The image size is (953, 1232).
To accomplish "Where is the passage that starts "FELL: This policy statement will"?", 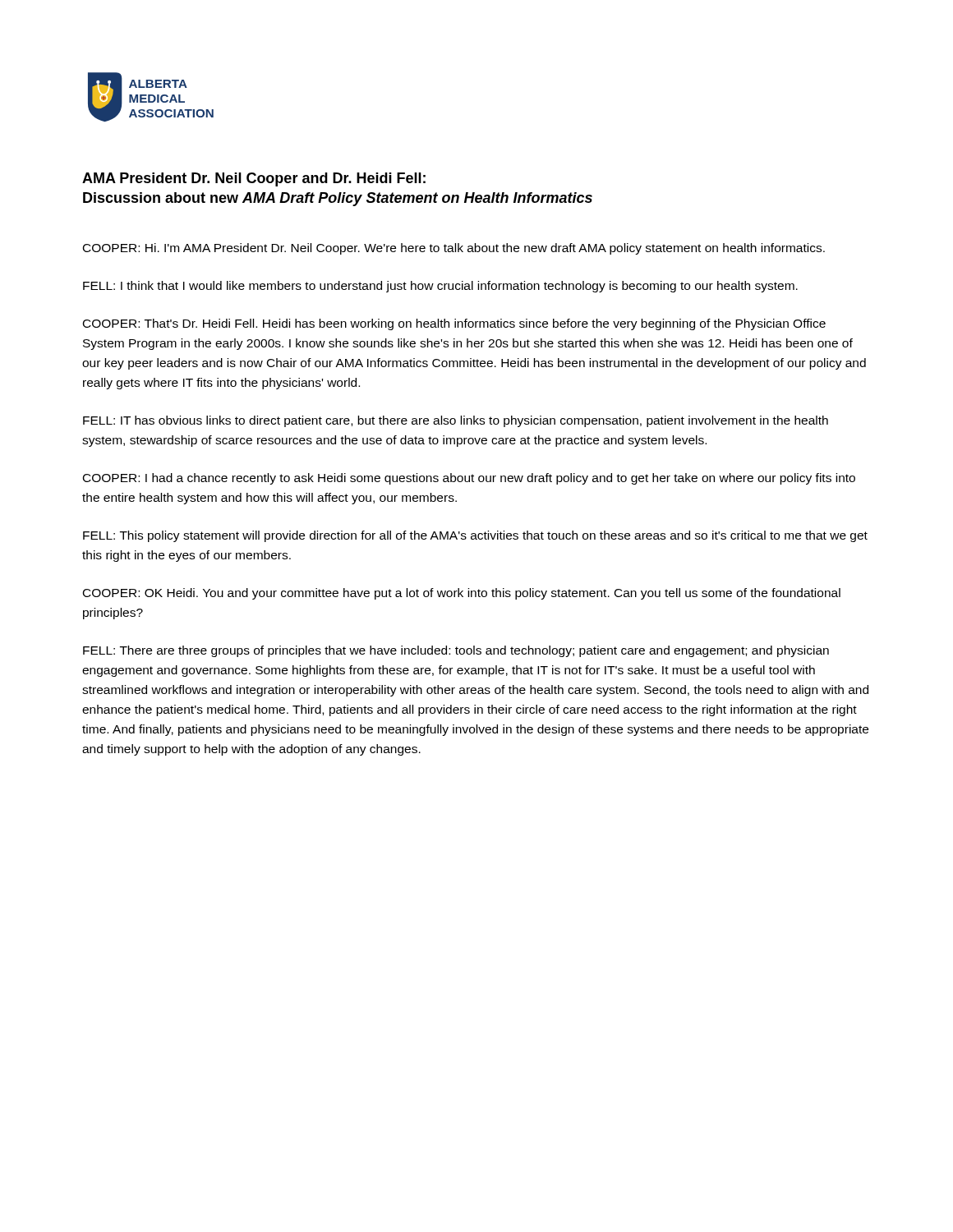I will 475,545.
